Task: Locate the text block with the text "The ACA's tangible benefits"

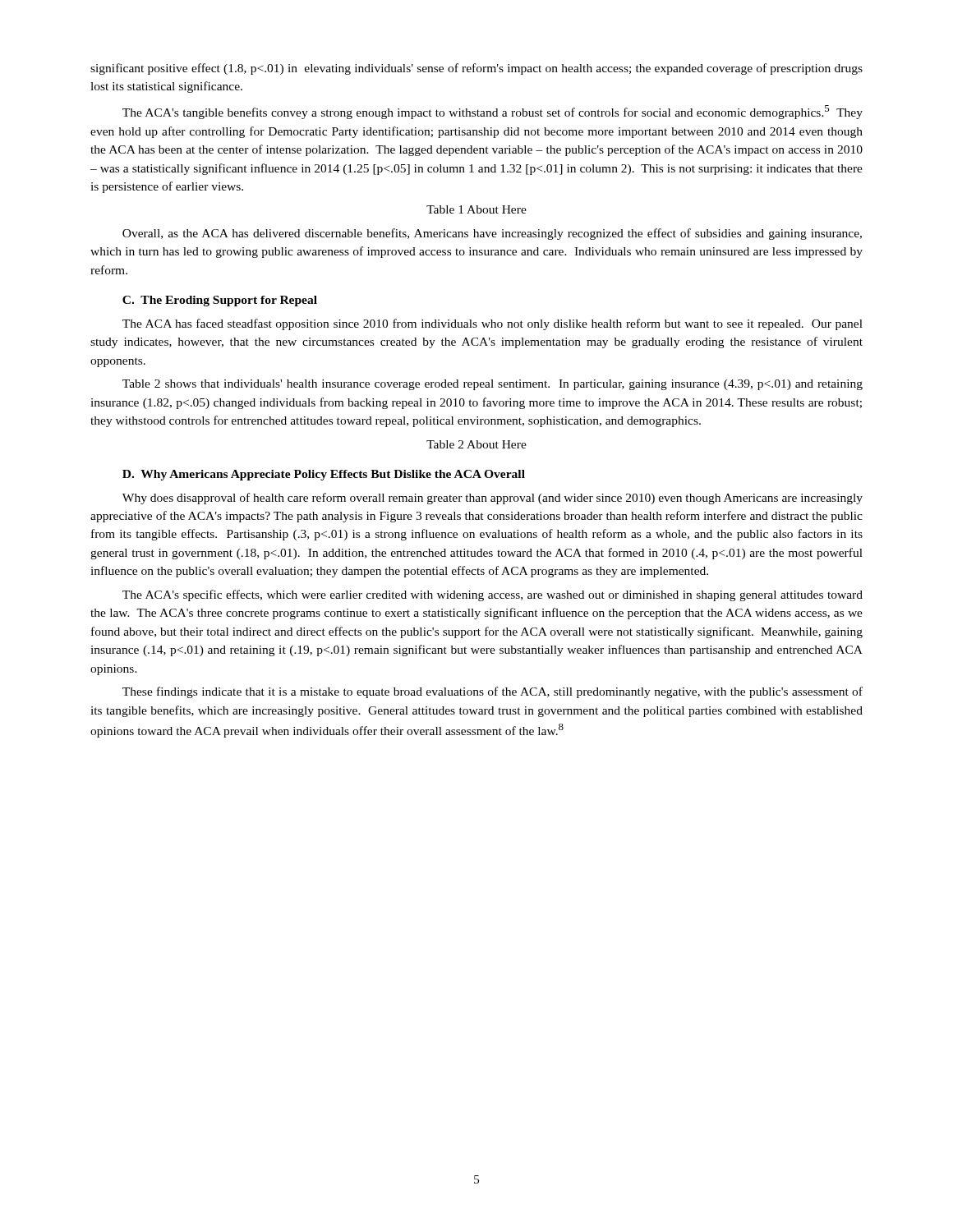Action: [476, 148]
